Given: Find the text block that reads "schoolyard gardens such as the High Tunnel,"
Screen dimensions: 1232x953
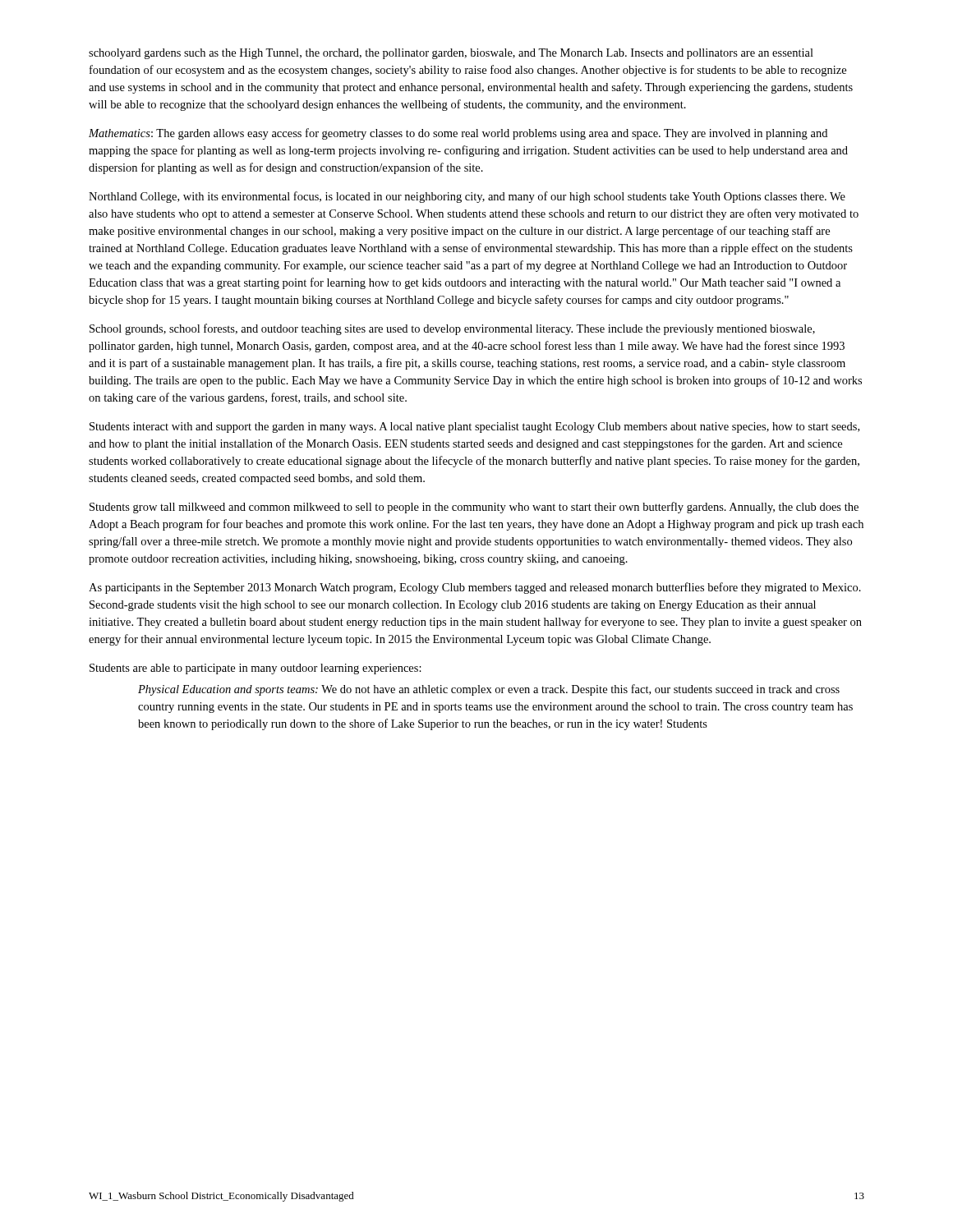Looking at the screenshot, I should point(471,78).
